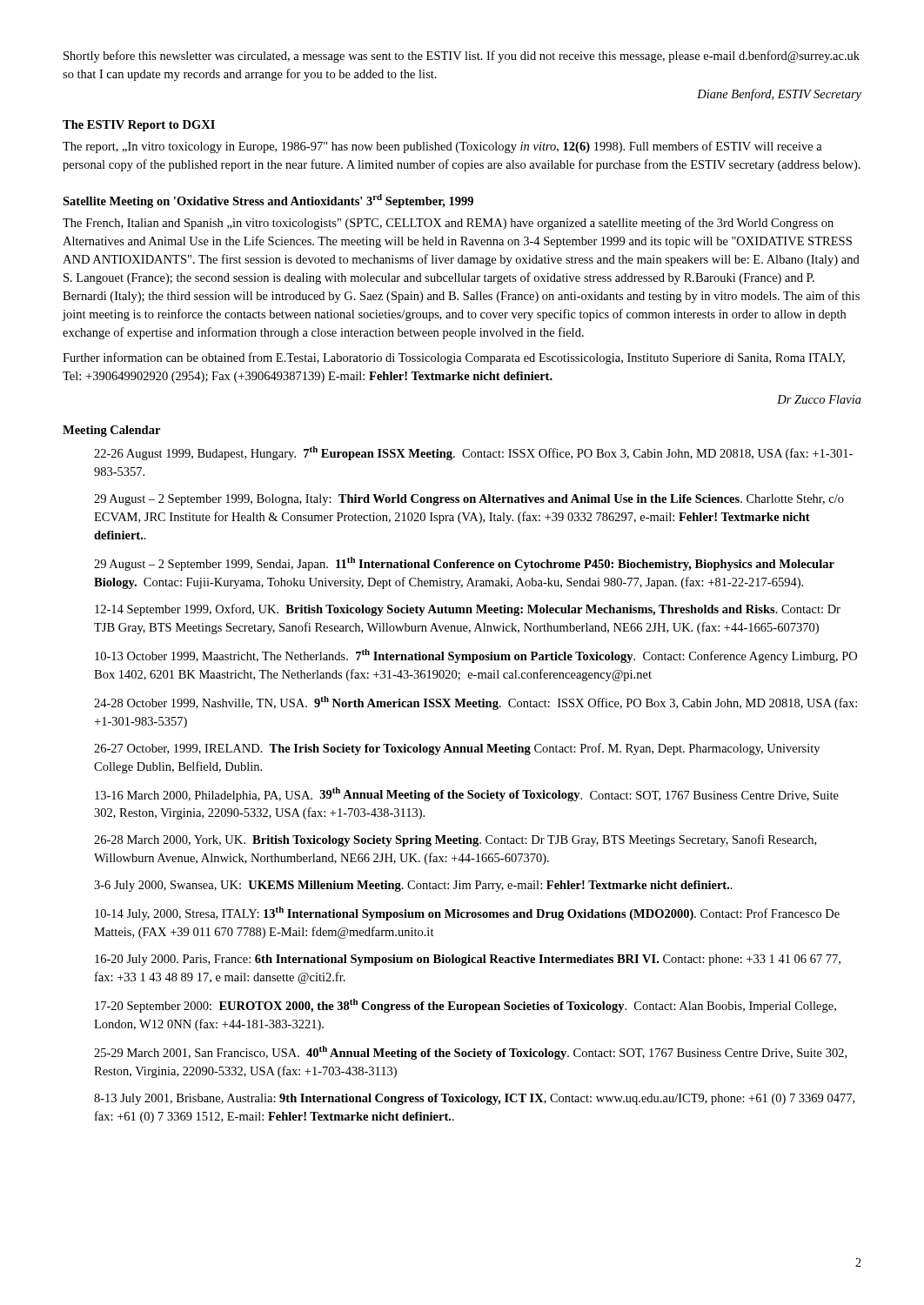
Task: Find the block on this page that starts "25-29 March 2001, San Francisco, USA. 40th Annual"
Action: point(471,1061)
